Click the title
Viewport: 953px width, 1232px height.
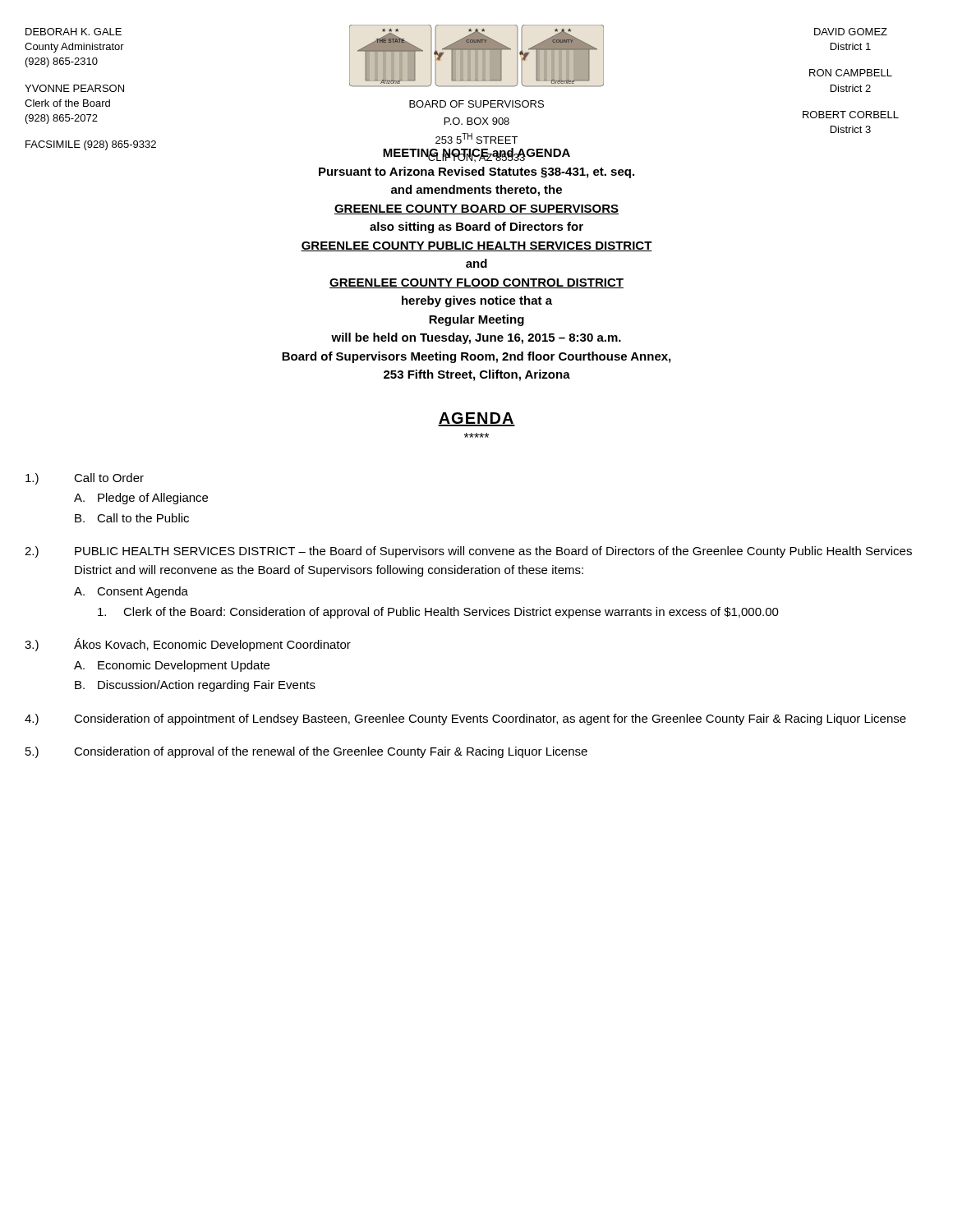[476, 264]
